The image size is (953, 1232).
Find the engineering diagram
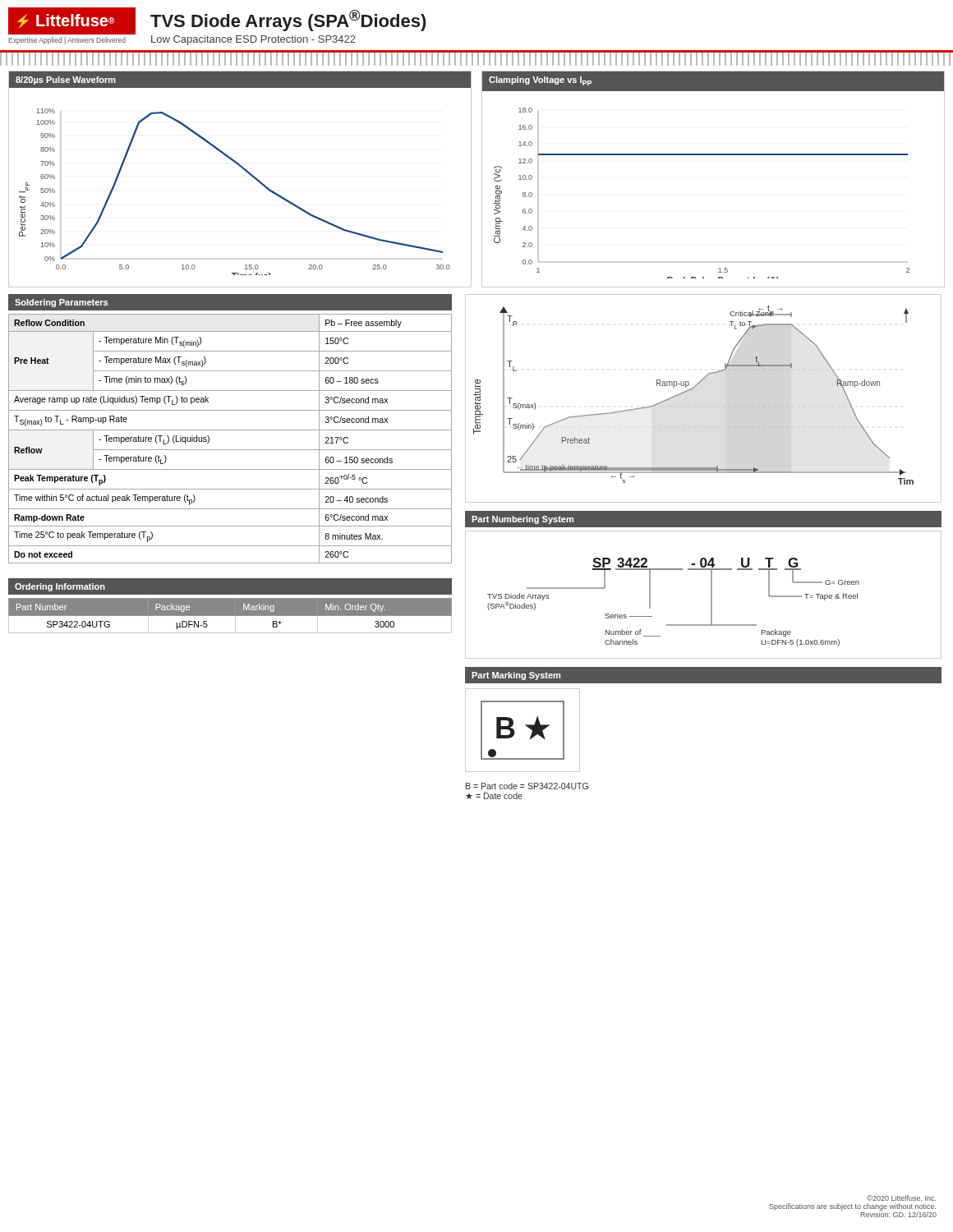[703, 398]
